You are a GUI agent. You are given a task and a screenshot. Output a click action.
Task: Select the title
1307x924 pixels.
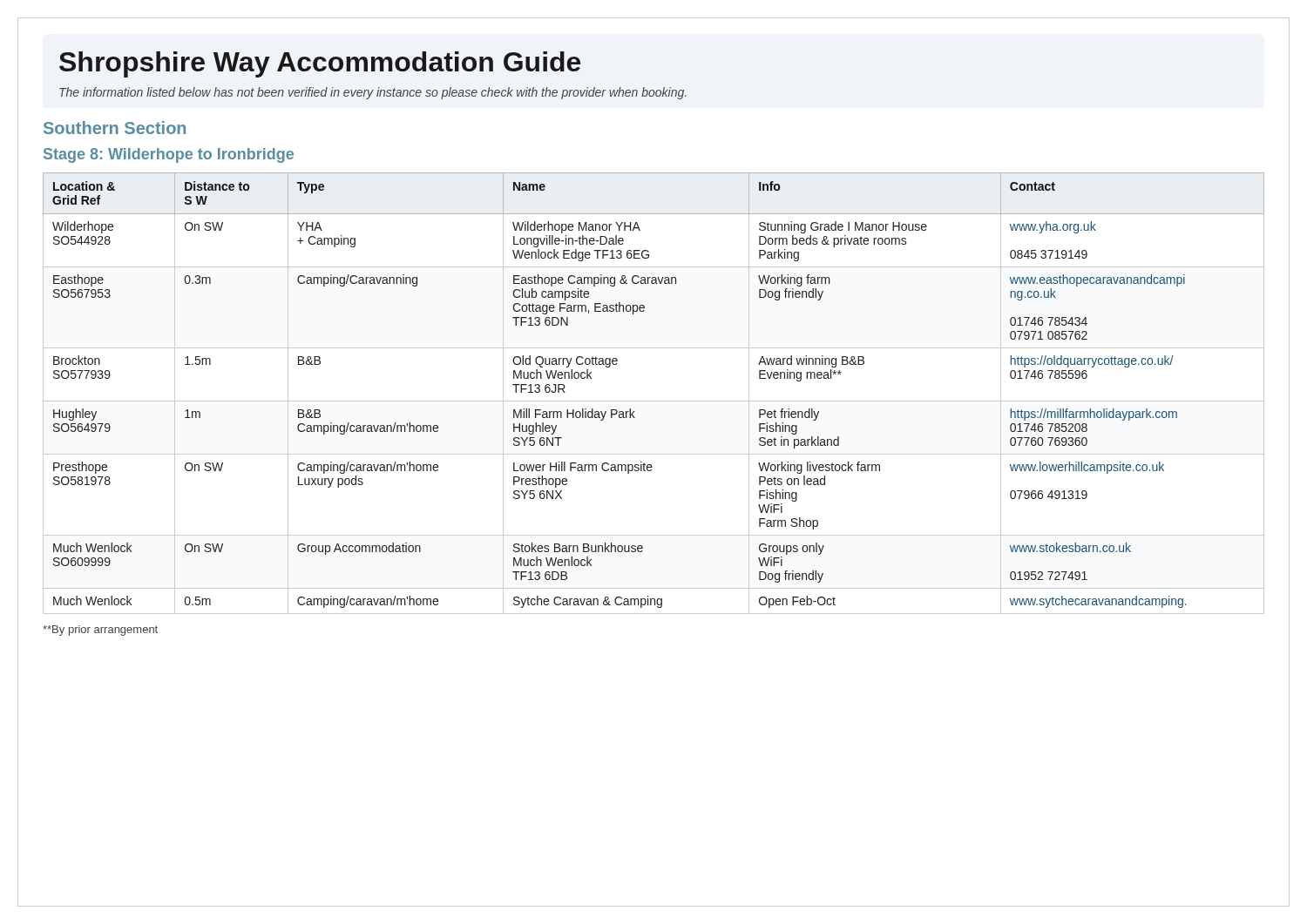point(654,62)
